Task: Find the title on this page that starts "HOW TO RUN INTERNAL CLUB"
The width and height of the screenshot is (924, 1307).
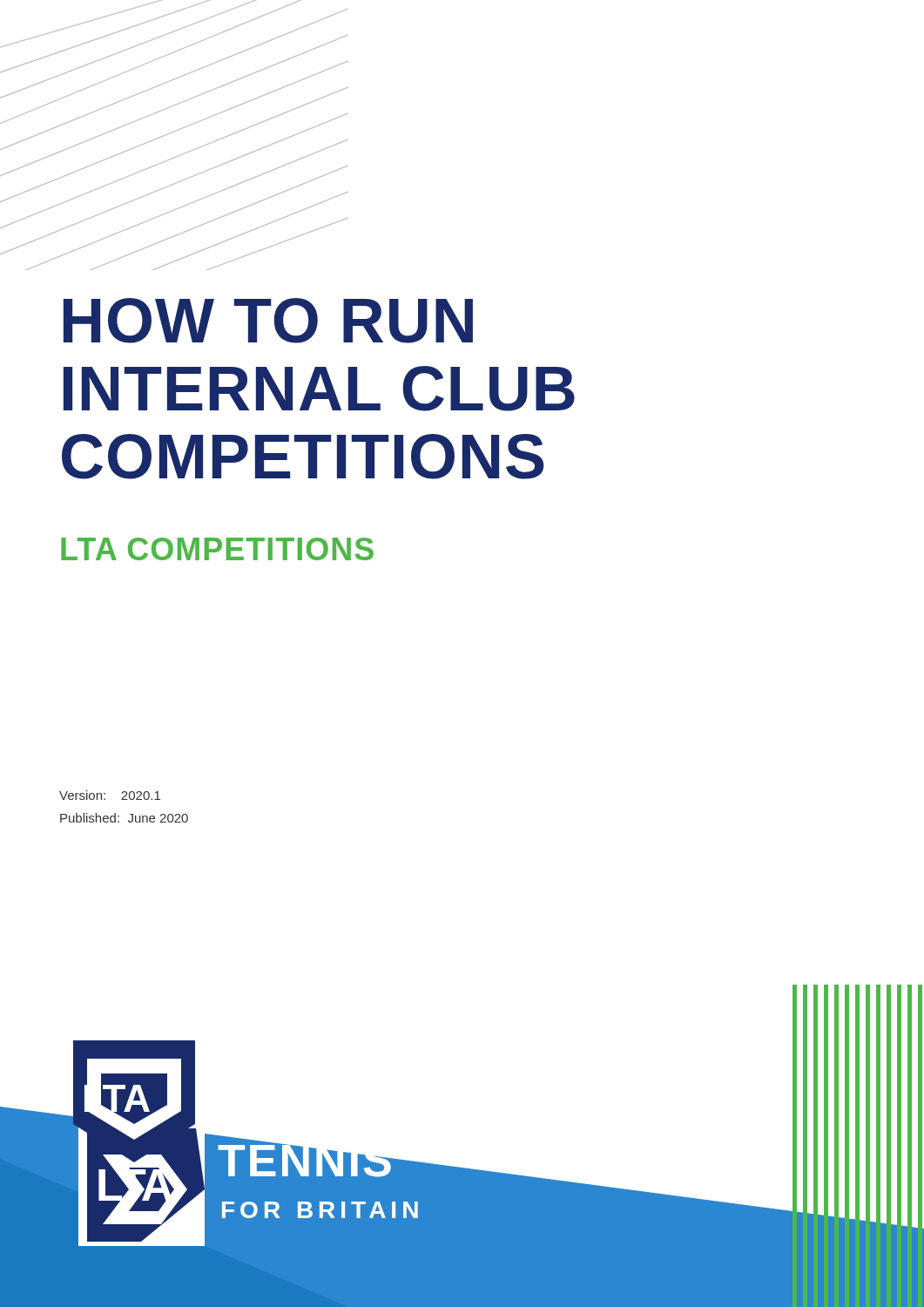Action: click(438, 389)
